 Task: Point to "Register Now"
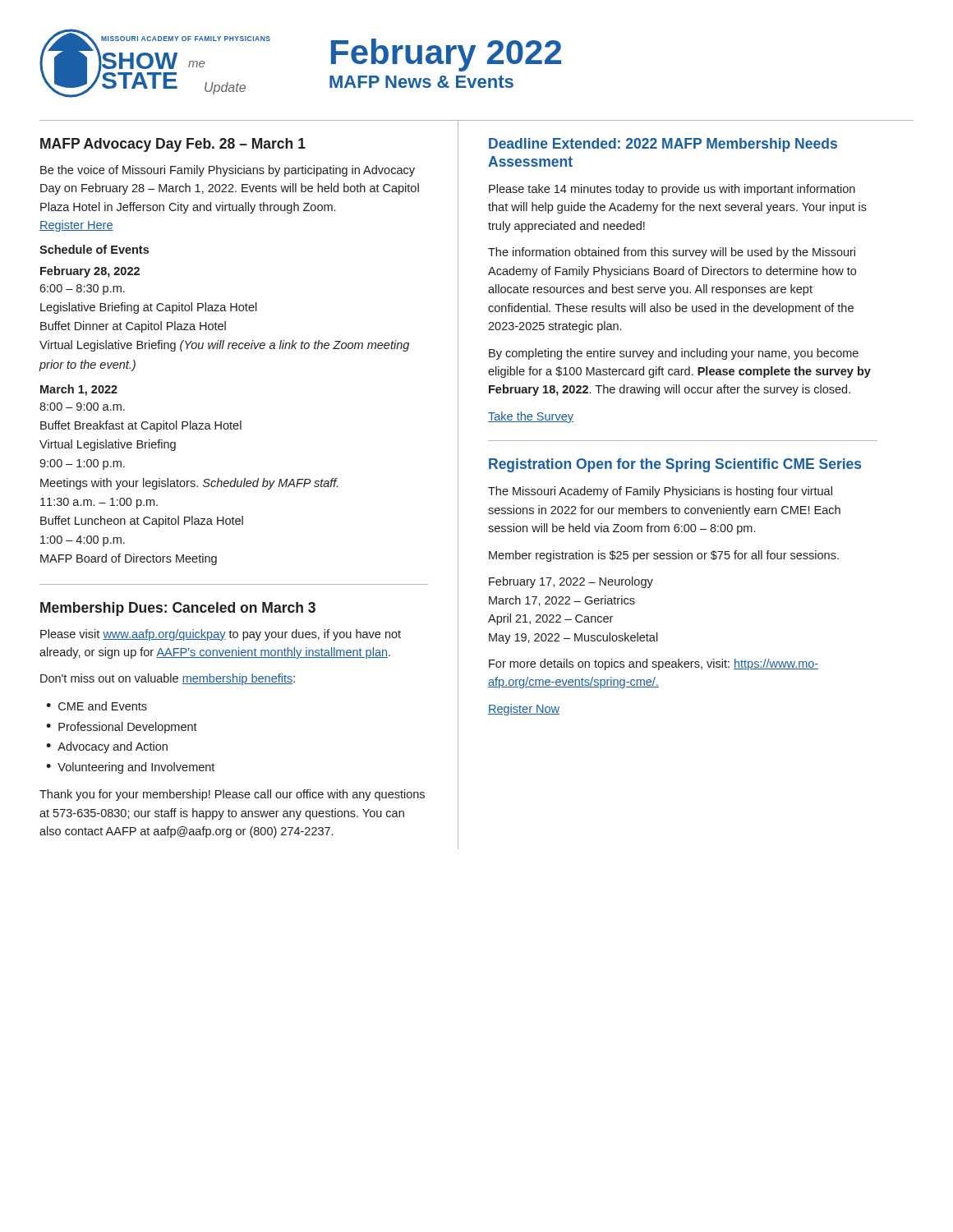(x=524, y=709)
